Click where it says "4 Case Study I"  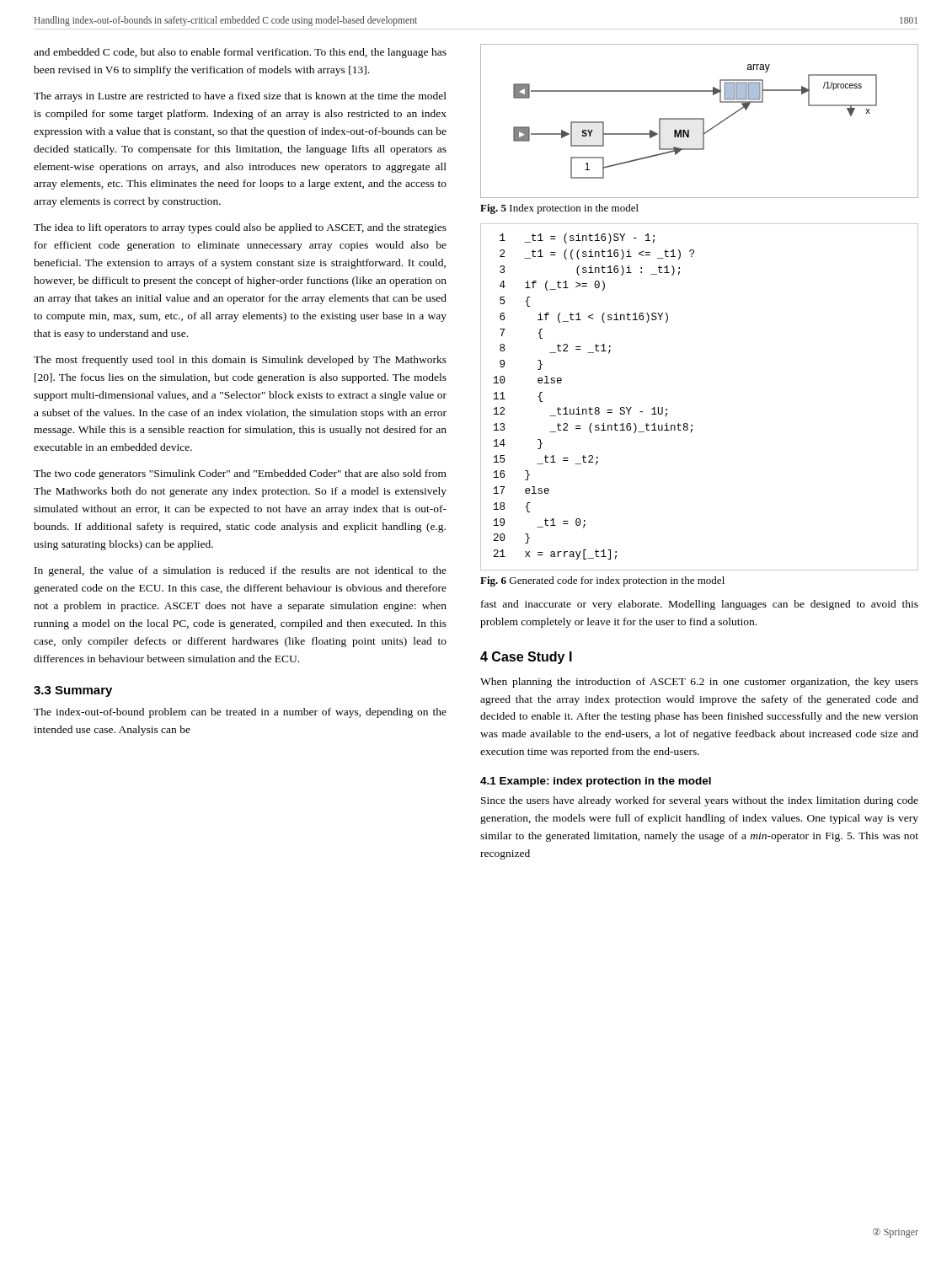coord(526,657)
